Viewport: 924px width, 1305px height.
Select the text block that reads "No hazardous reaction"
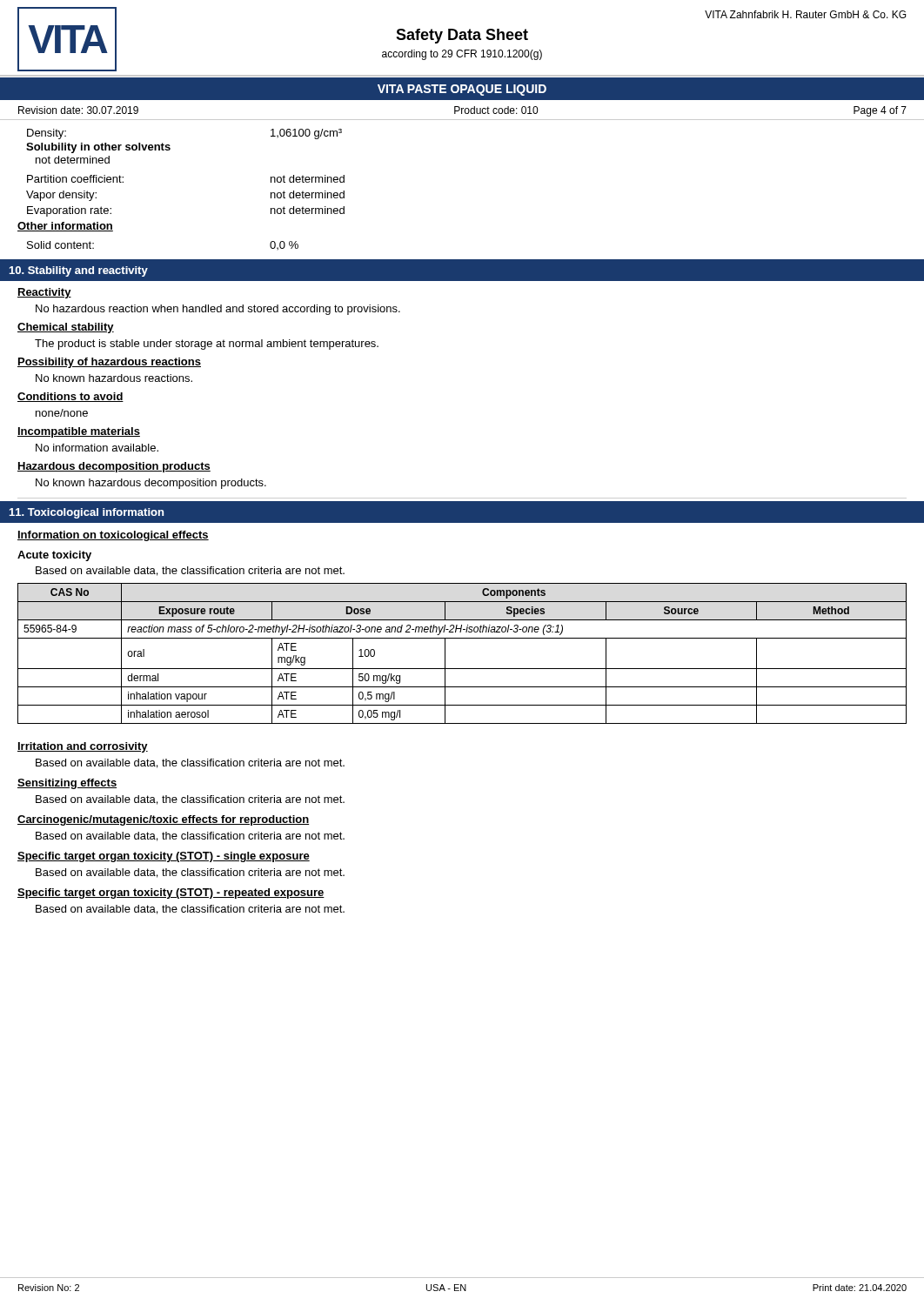click(218, 308)
